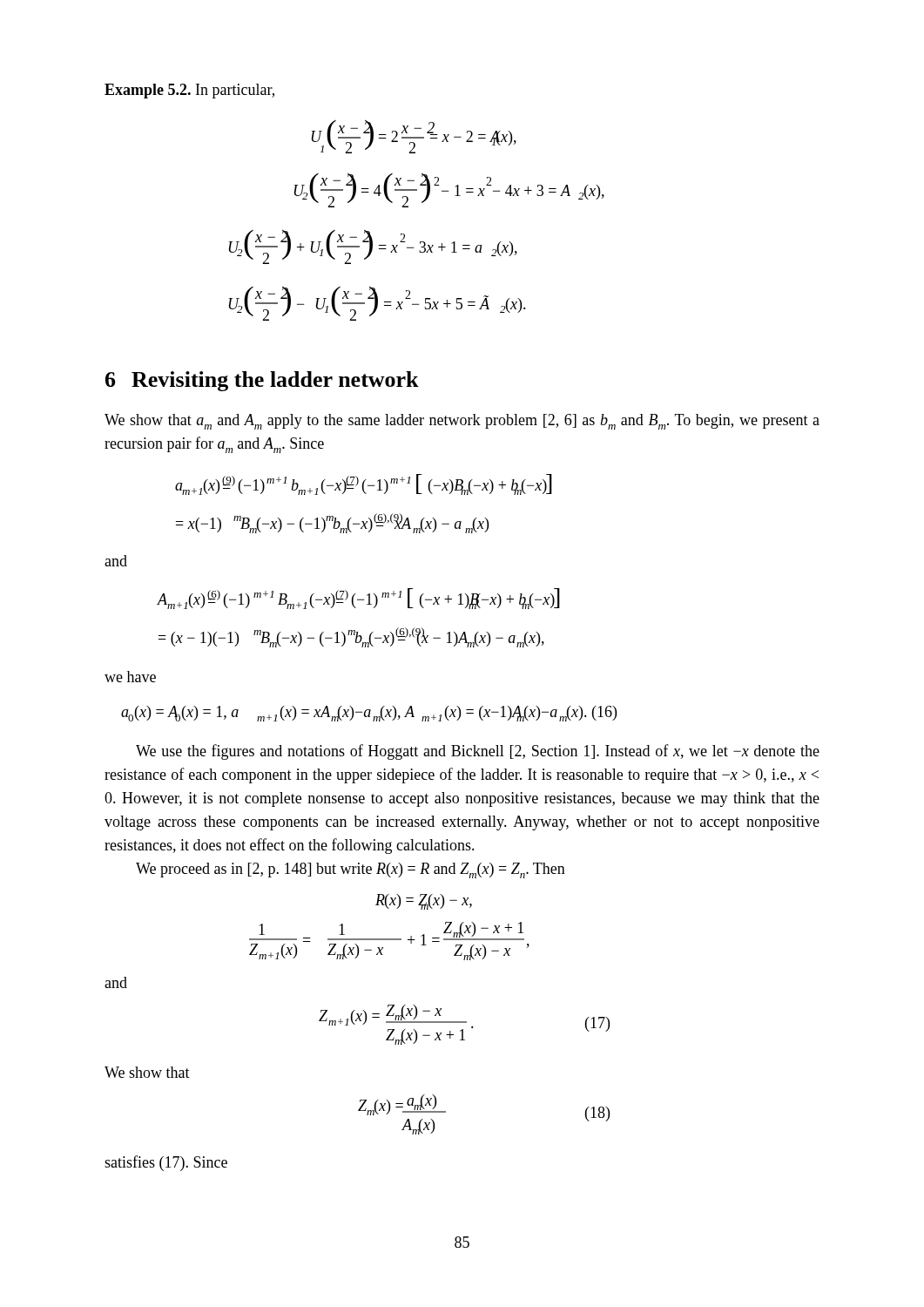Point to the formula beginning "a m+1 (x) (9) ="
This screenshot has height=1307, width=924.
click(462, 505)
